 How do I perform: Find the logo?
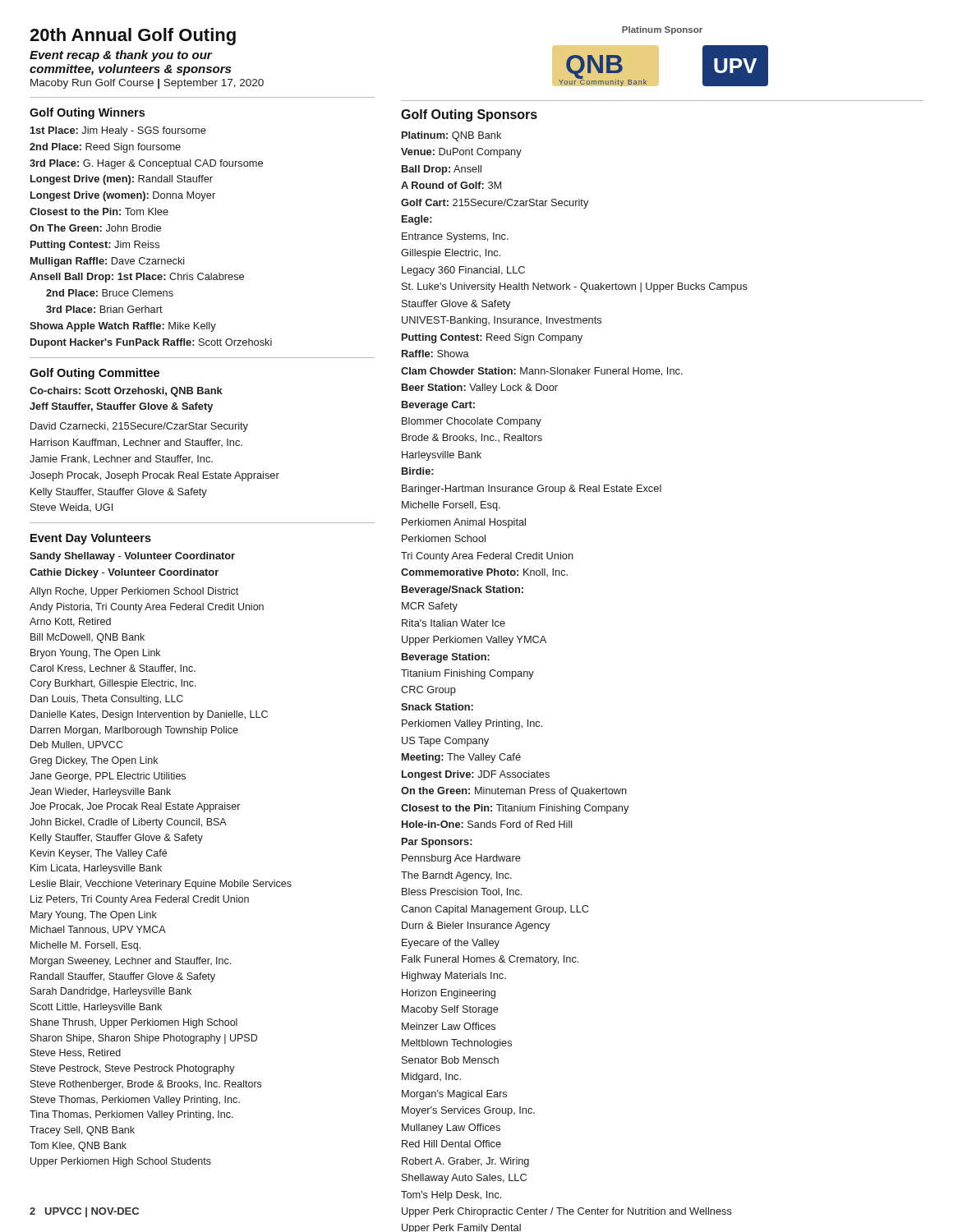tap(662, 58)
